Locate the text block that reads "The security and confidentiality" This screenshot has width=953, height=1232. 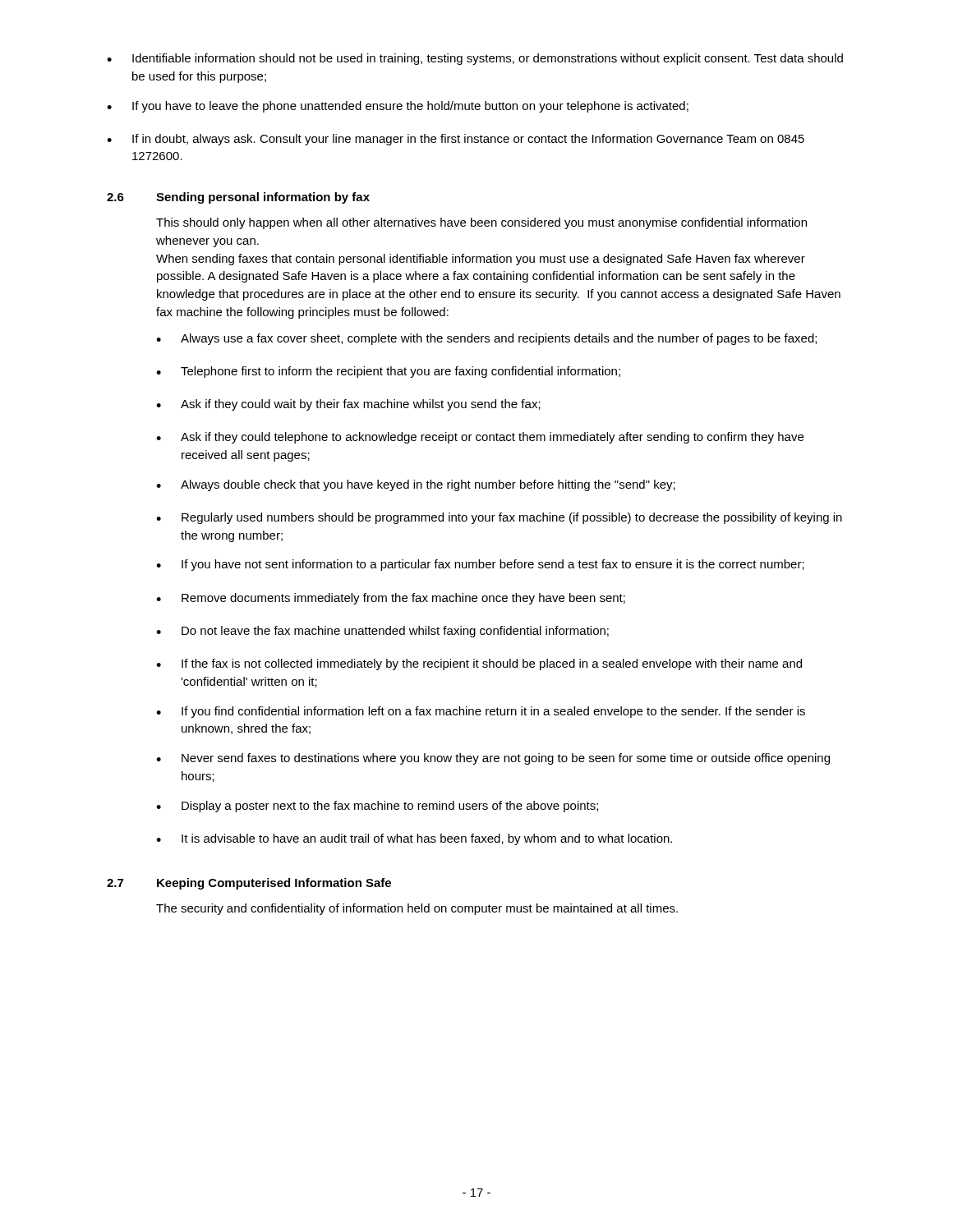(x=417, y=908)
